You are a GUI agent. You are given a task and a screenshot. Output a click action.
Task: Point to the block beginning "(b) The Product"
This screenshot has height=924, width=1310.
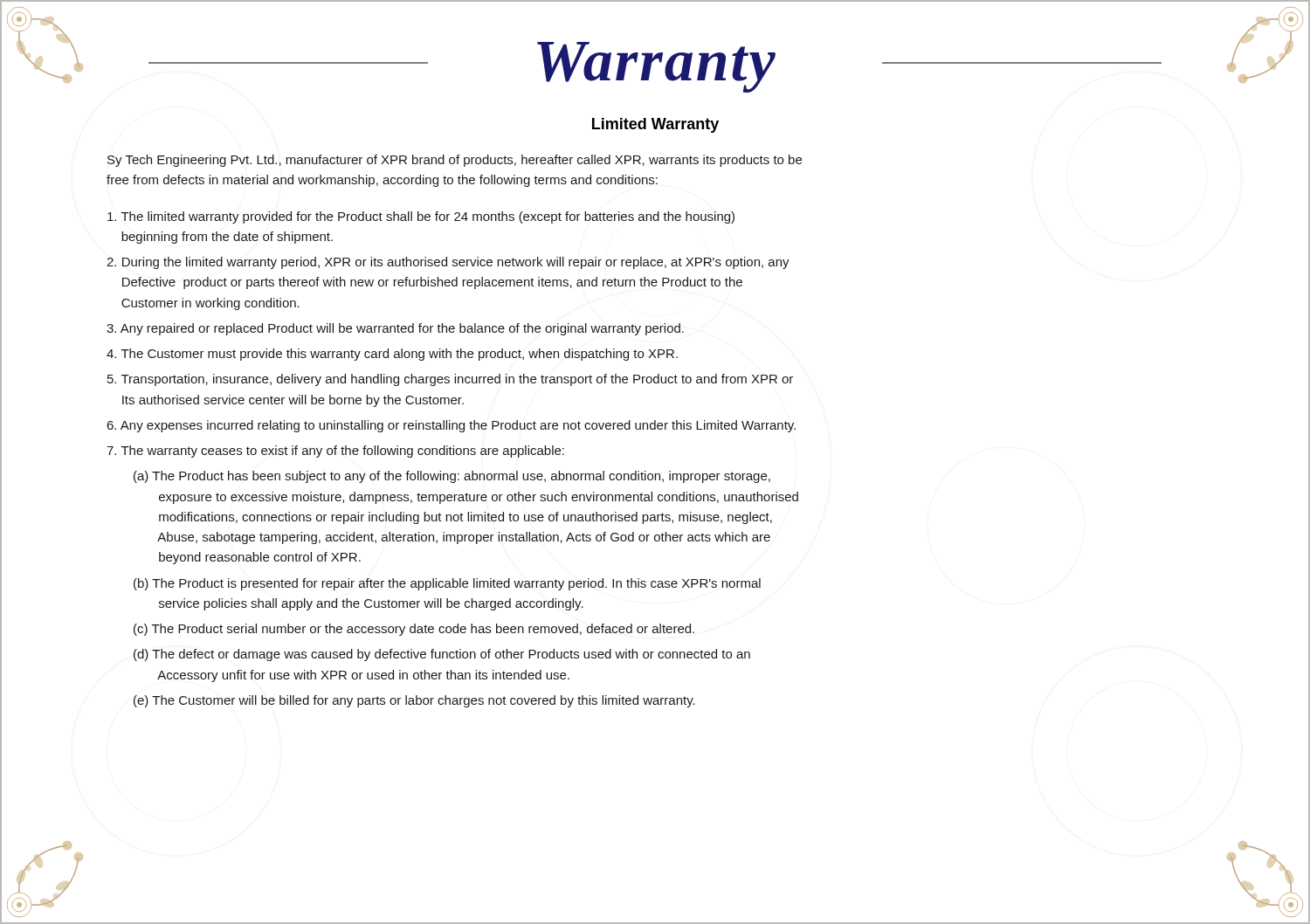[447, 593]
